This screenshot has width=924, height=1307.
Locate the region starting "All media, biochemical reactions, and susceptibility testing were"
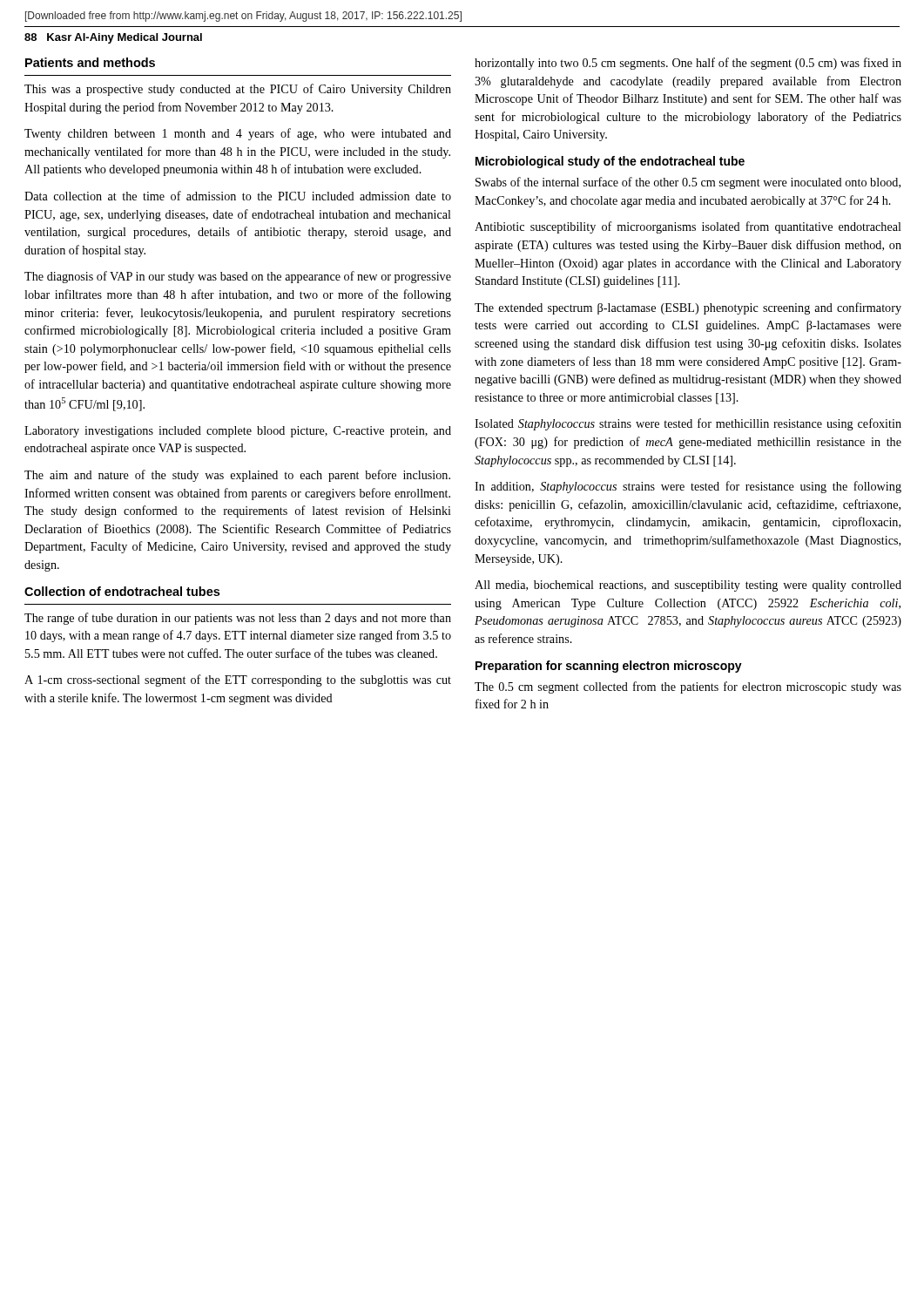(688, 612)
